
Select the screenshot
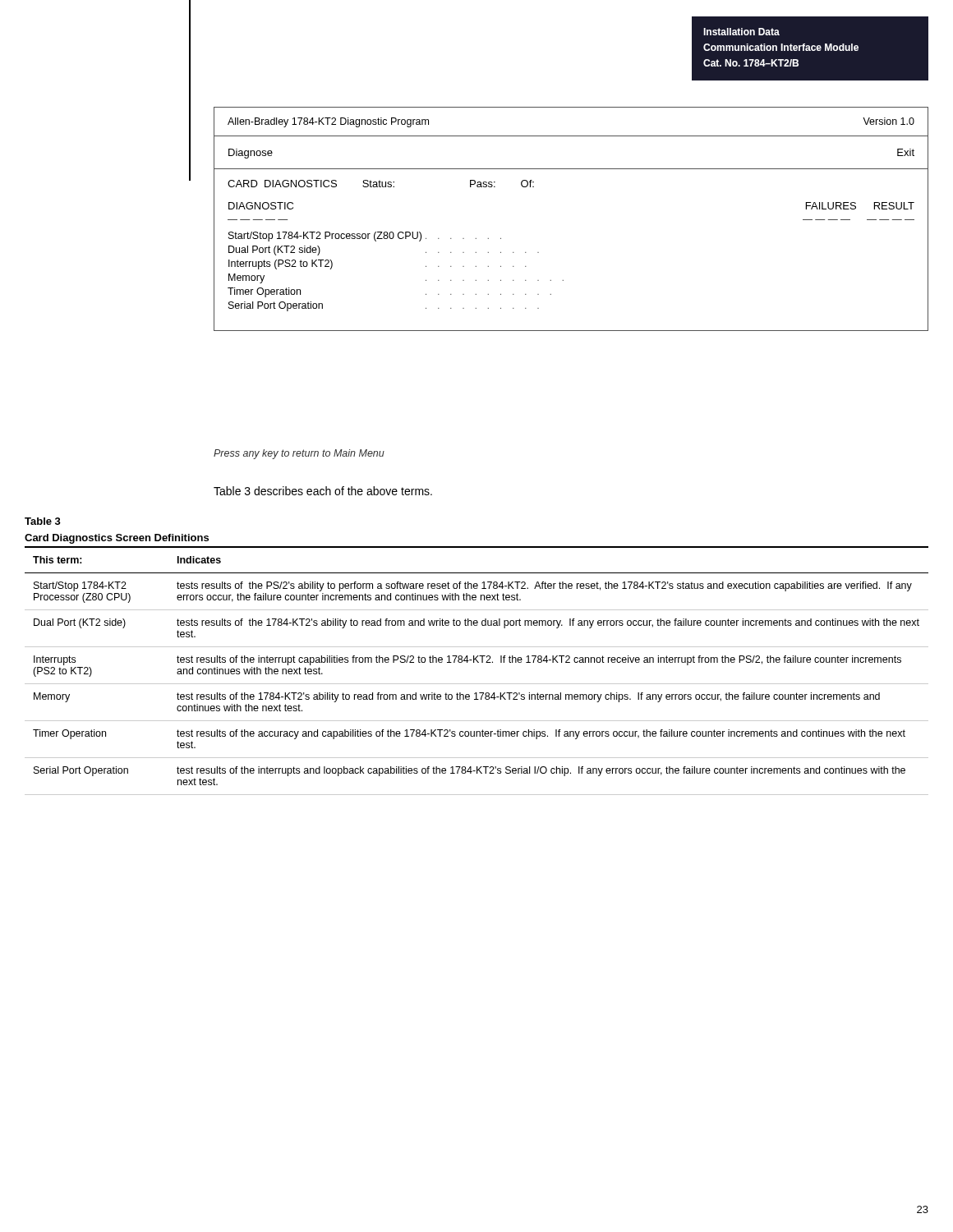coord(571,219)
